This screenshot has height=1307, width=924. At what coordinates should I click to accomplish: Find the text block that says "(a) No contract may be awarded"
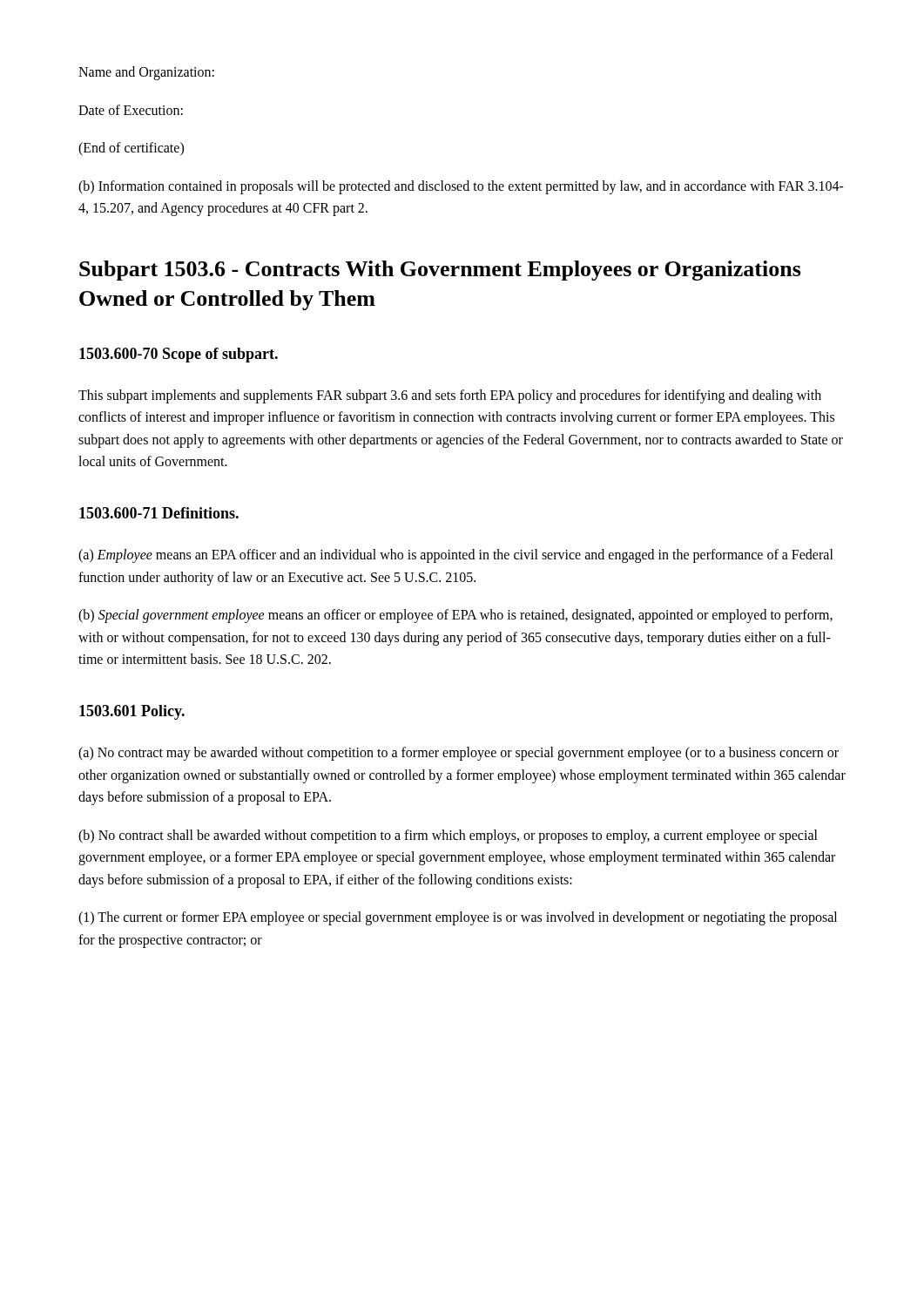[x=462, y=775]
